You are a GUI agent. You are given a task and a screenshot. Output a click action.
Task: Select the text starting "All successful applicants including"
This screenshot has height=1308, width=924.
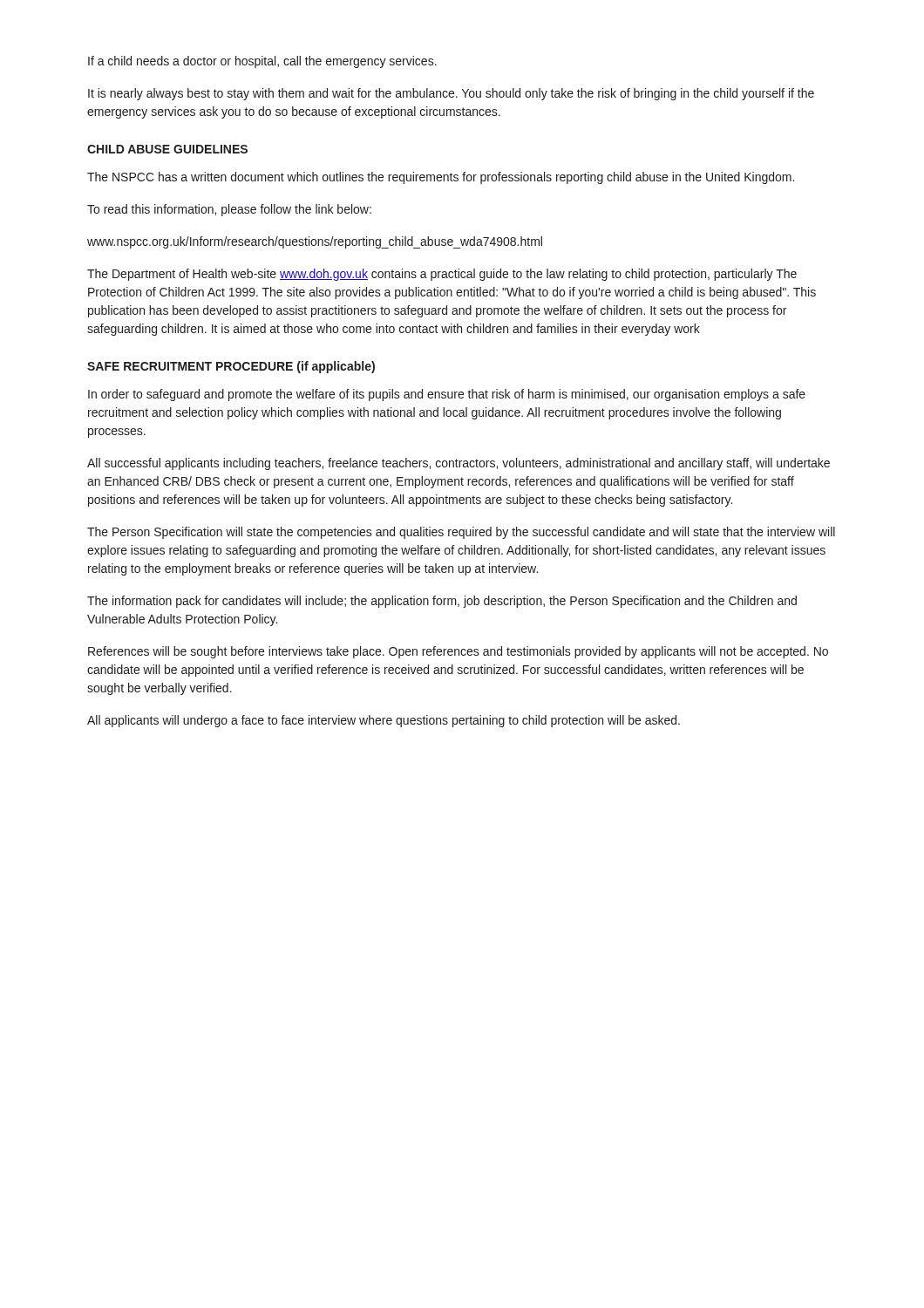click(459, 481)
